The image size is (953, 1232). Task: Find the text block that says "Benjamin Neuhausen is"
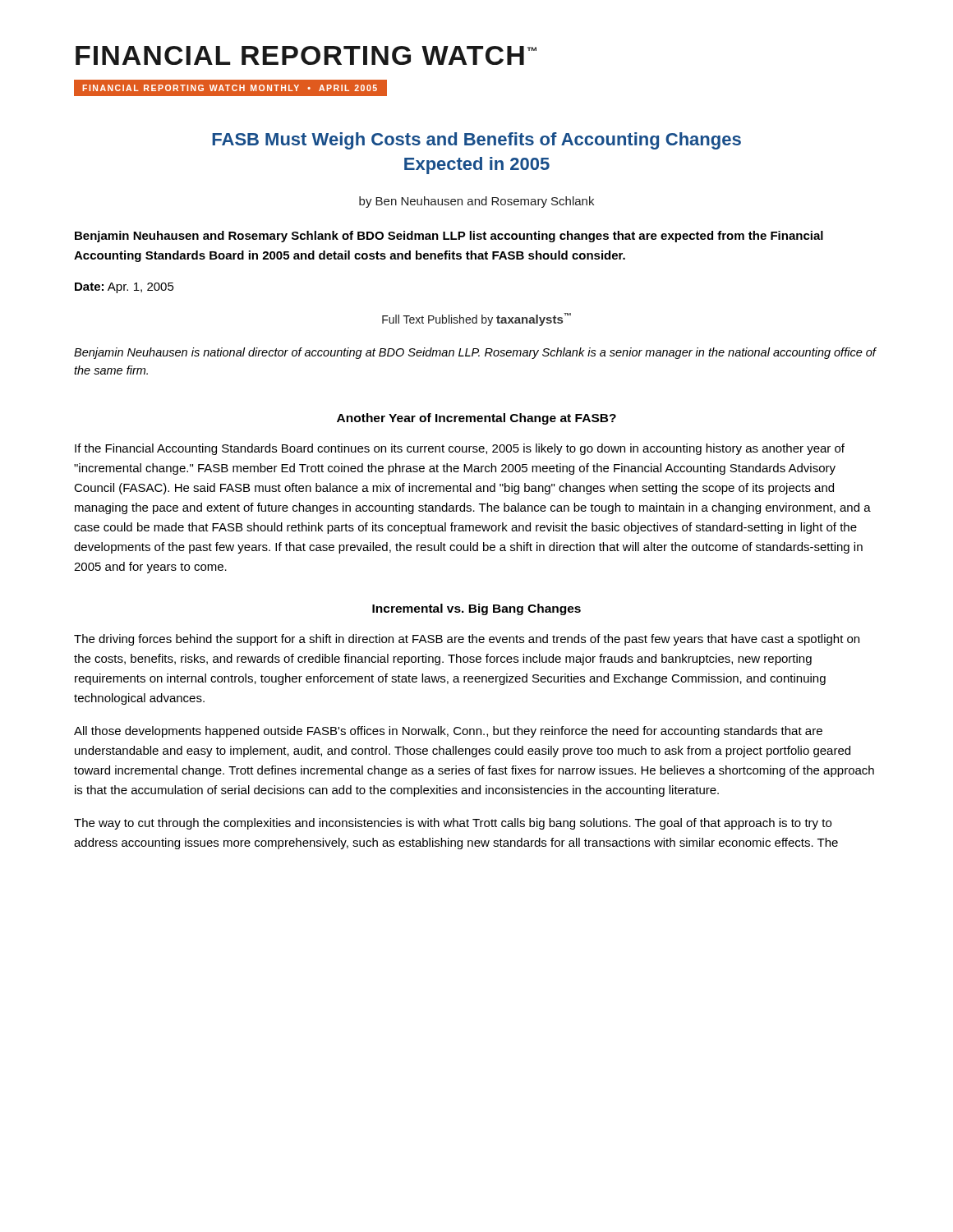[x=475, y=361]
